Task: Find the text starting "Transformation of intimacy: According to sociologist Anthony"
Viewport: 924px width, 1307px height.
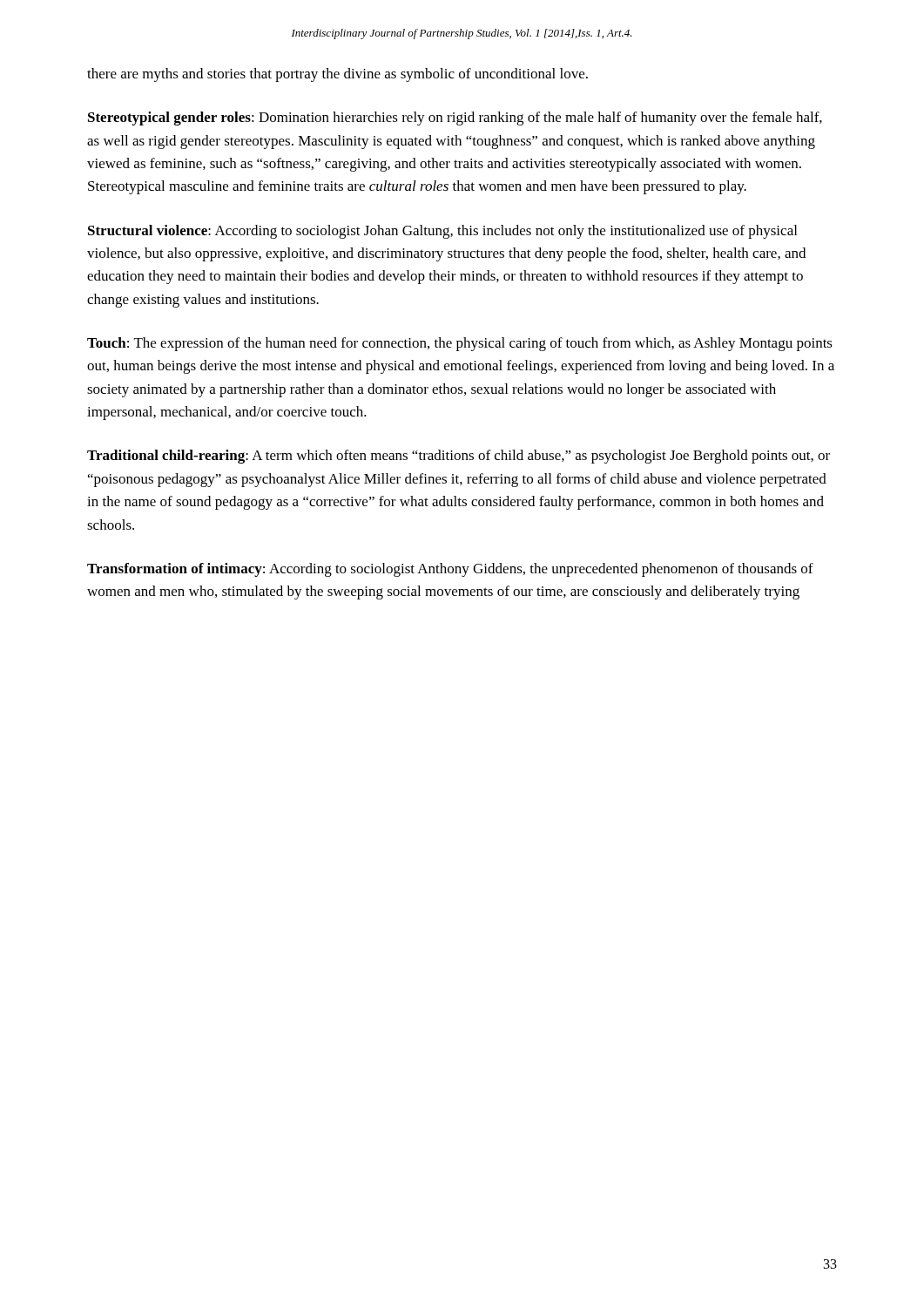Action: (450, 580)
